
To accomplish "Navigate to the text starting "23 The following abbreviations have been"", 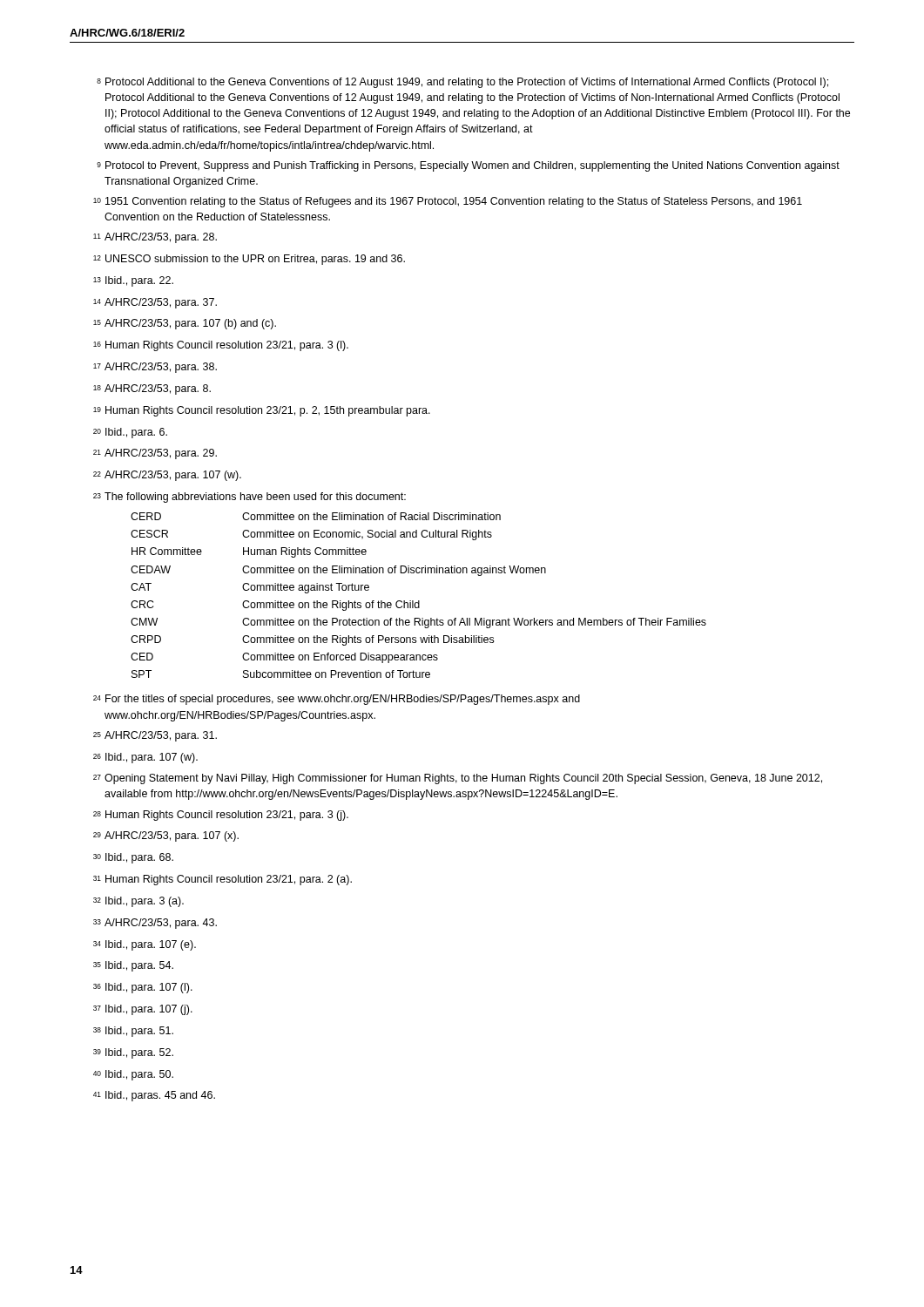I will (250, 498).
